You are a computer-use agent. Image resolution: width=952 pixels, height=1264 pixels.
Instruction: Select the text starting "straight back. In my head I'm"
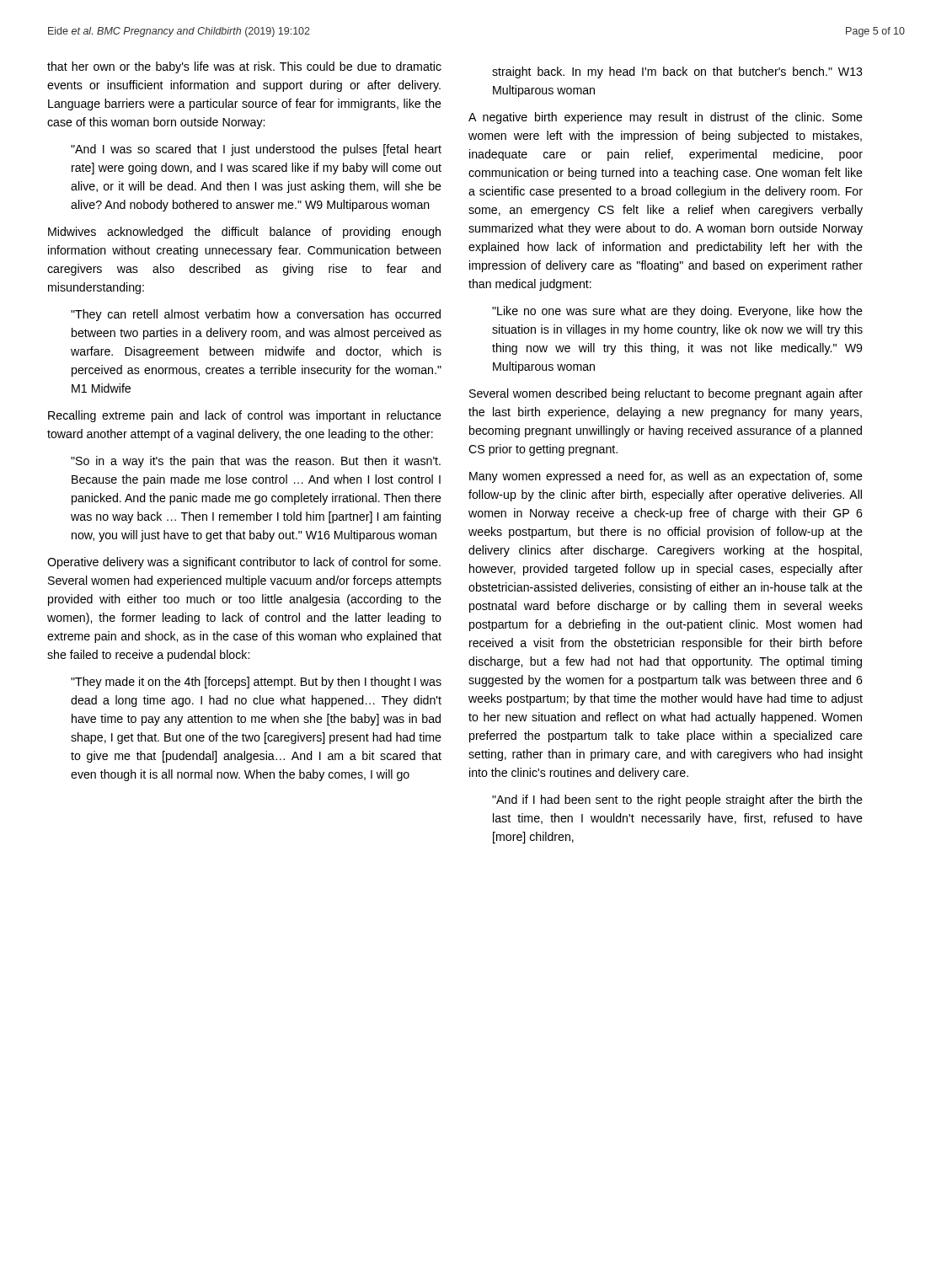pos(677,81)
